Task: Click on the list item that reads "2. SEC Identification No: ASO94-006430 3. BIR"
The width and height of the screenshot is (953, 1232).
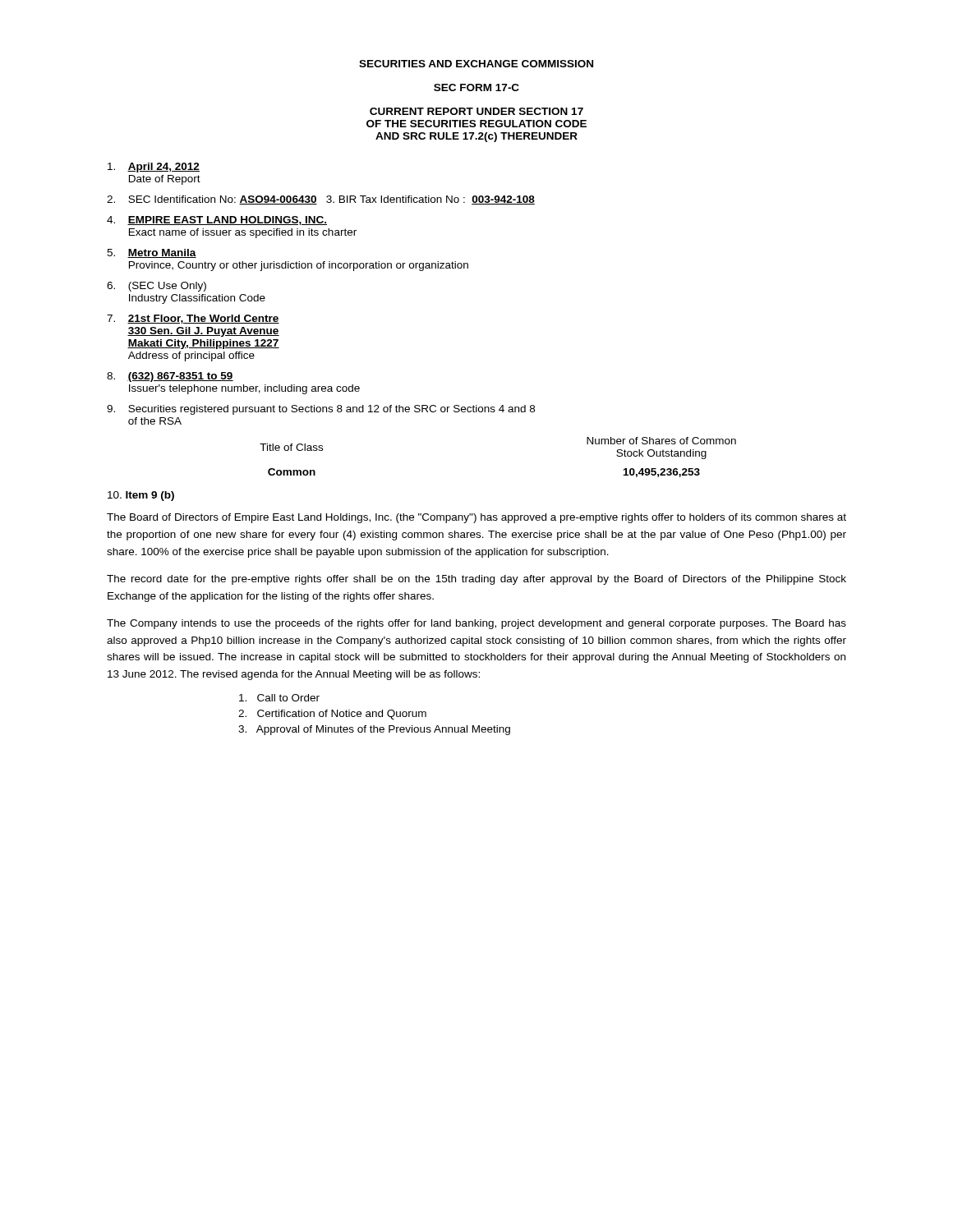Action: point(321,199)
